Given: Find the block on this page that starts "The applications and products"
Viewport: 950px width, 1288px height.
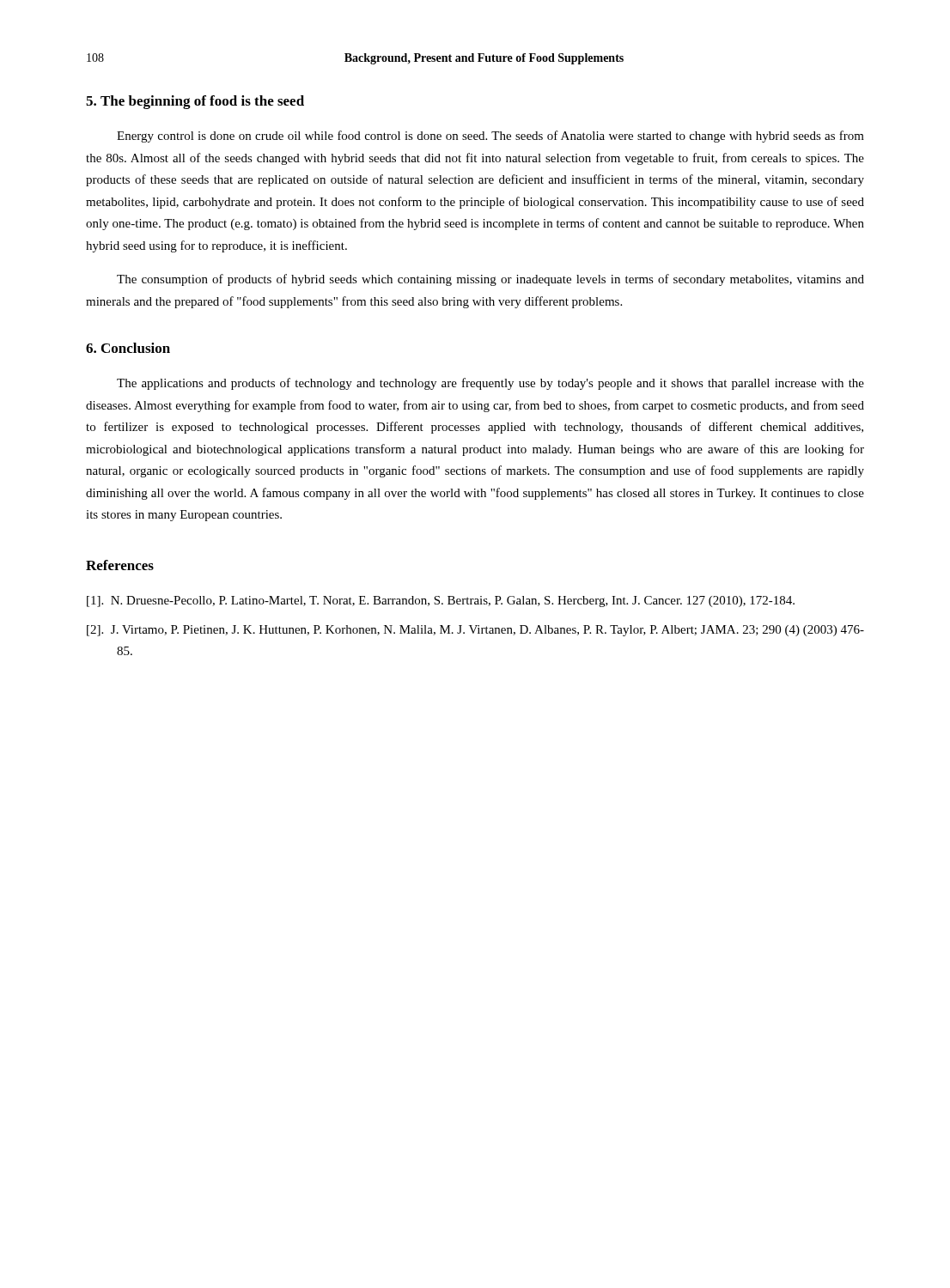Looking at the screenshot, I should pos(475,449).
